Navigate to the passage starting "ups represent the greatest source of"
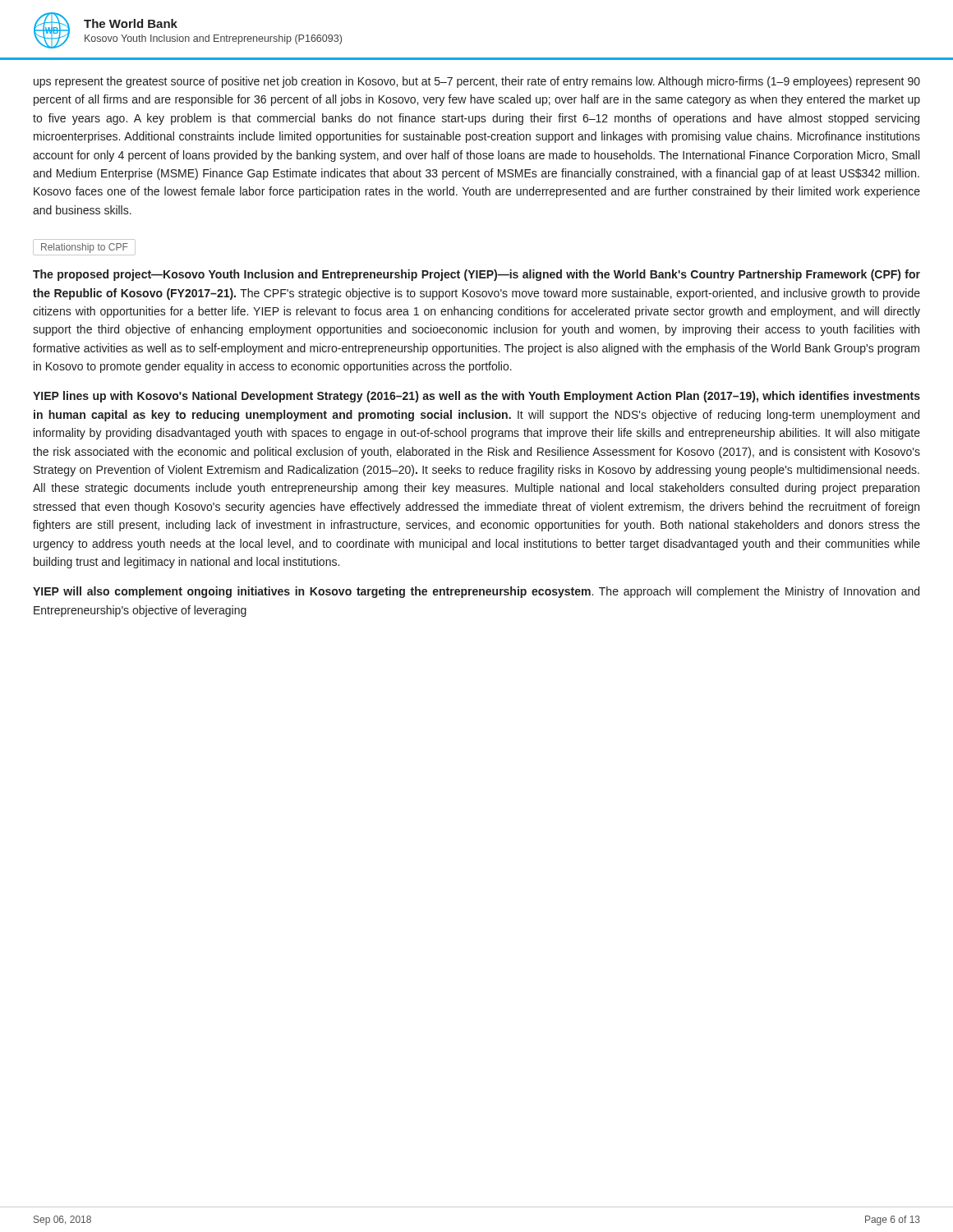 [476, 146]
